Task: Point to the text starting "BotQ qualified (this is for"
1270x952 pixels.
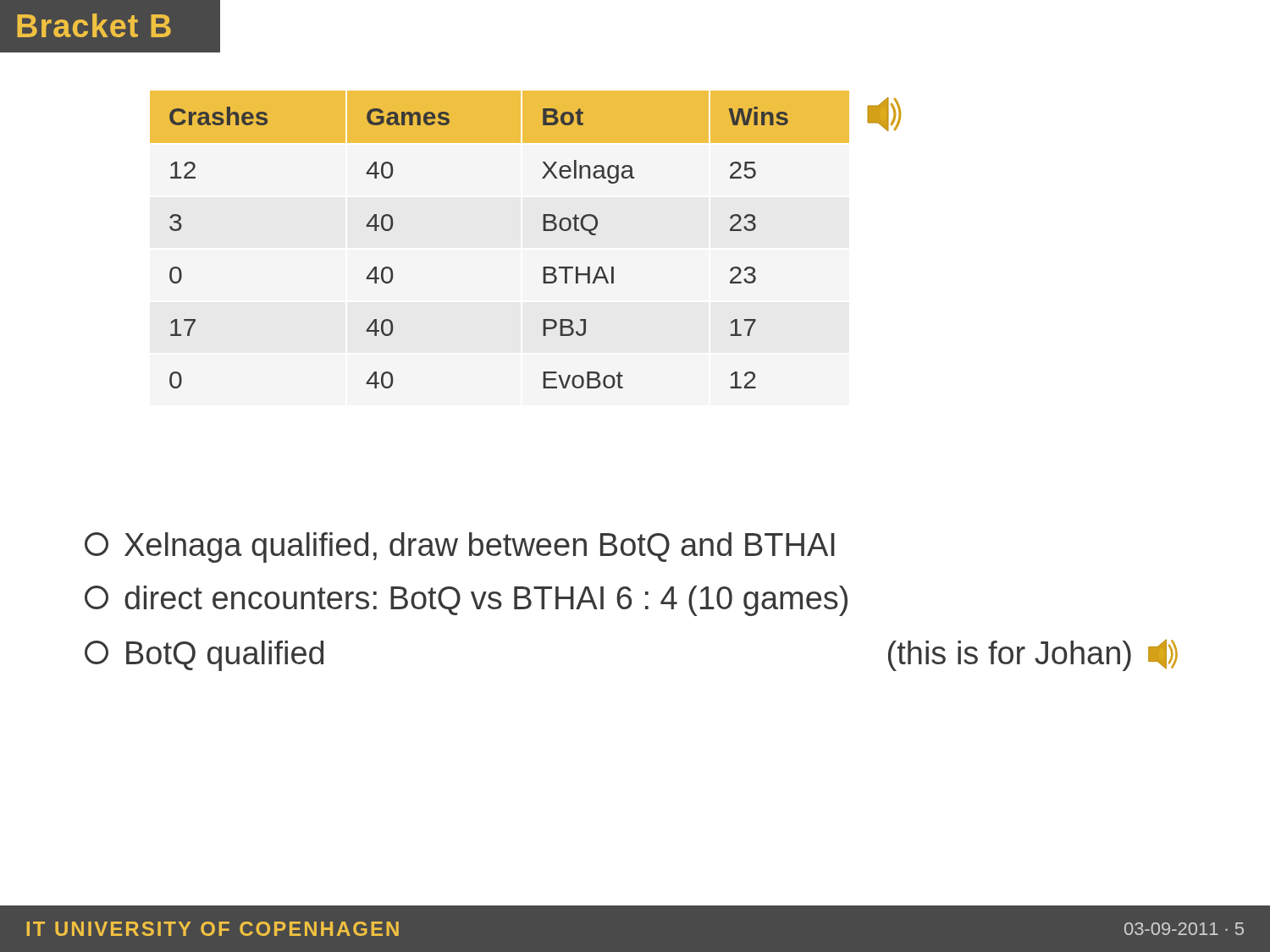Action: tap(210, 655)
